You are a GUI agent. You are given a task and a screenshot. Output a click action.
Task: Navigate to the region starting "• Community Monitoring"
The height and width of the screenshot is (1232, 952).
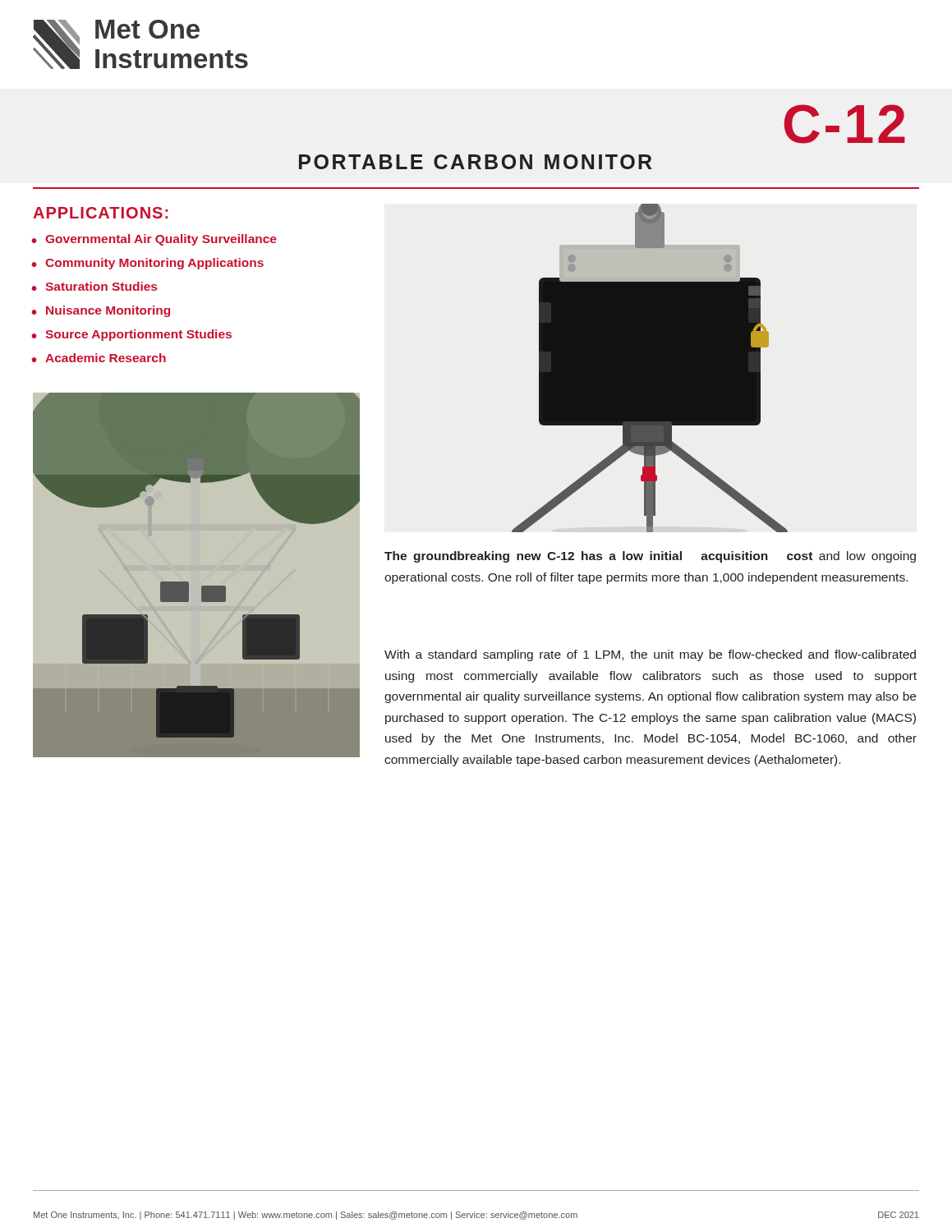coord(148,264)
